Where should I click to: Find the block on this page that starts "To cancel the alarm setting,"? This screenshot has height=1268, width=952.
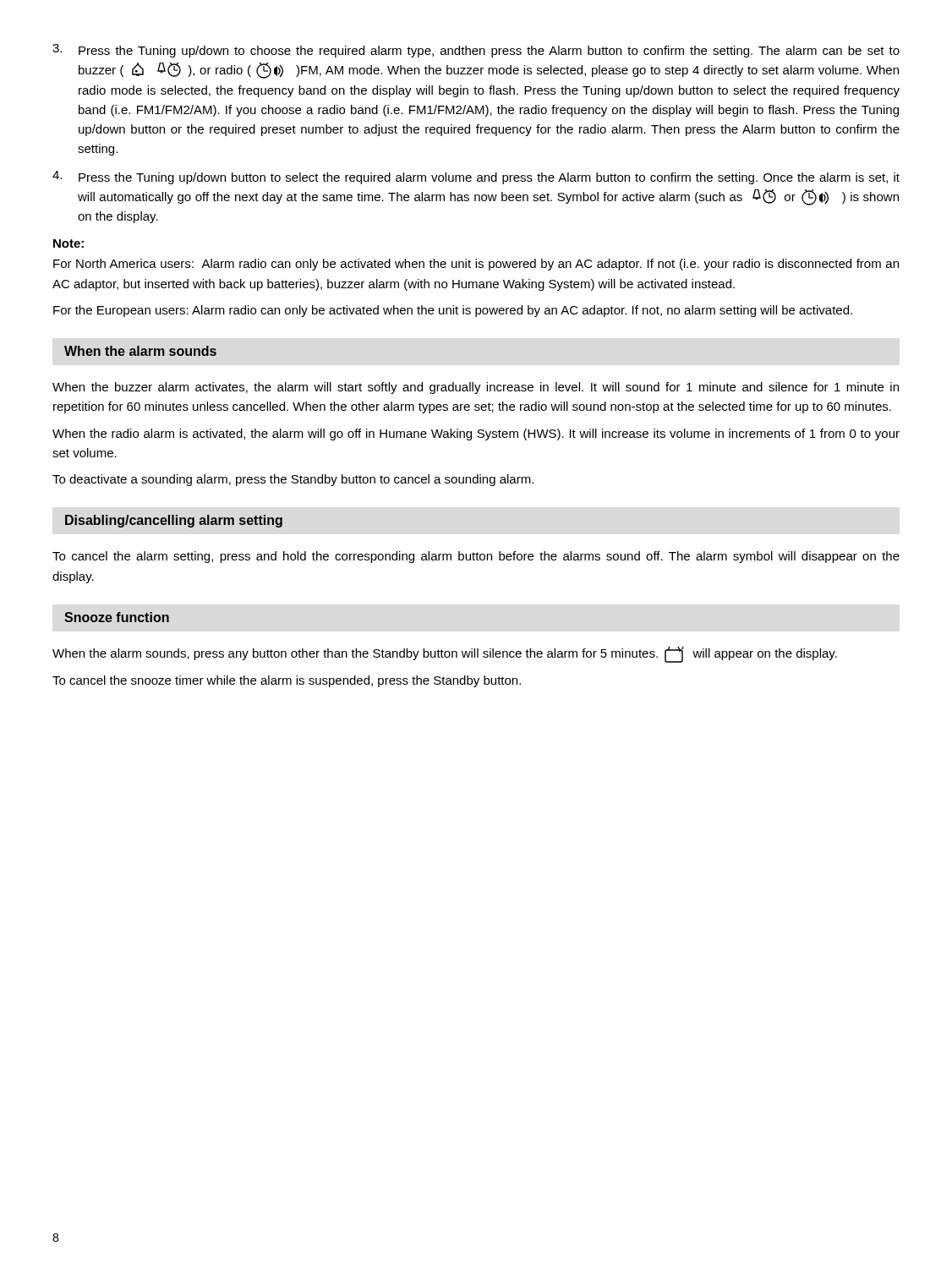476,566
